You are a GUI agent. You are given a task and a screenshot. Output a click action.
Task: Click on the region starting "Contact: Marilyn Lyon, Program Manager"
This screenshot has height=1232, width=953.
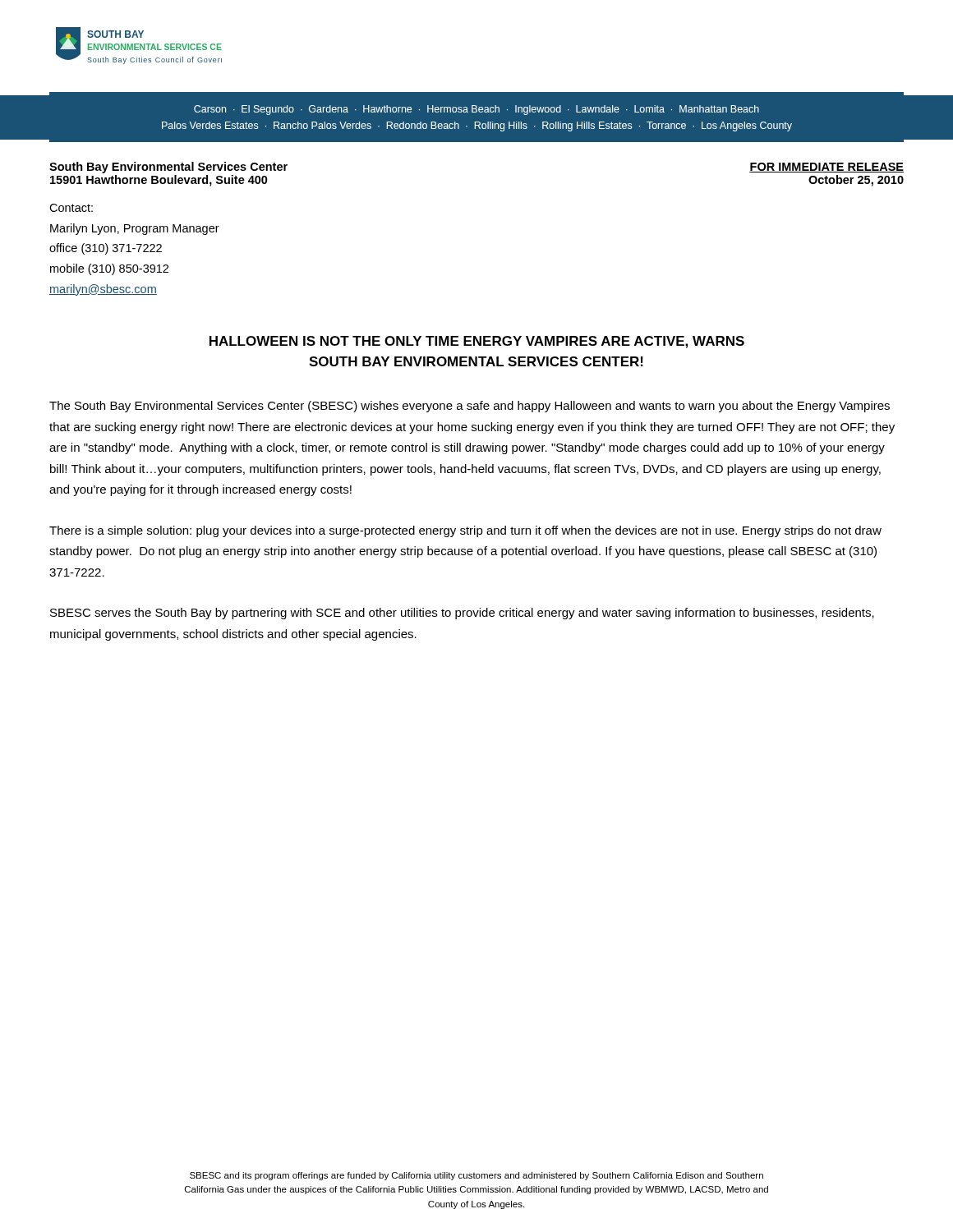[x=134, y=248]
